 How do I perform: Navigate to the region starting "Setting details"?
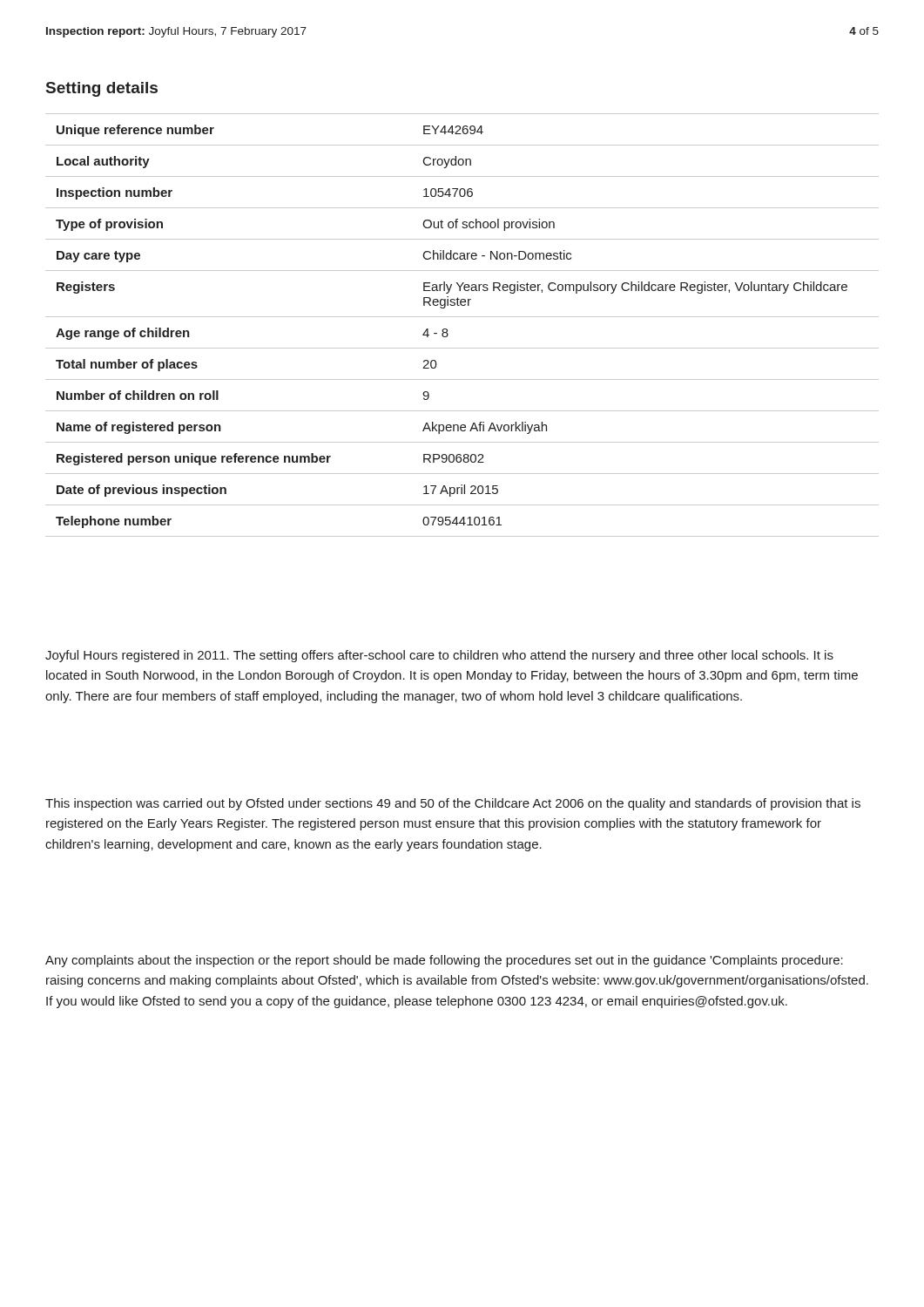tap(102, 88)
